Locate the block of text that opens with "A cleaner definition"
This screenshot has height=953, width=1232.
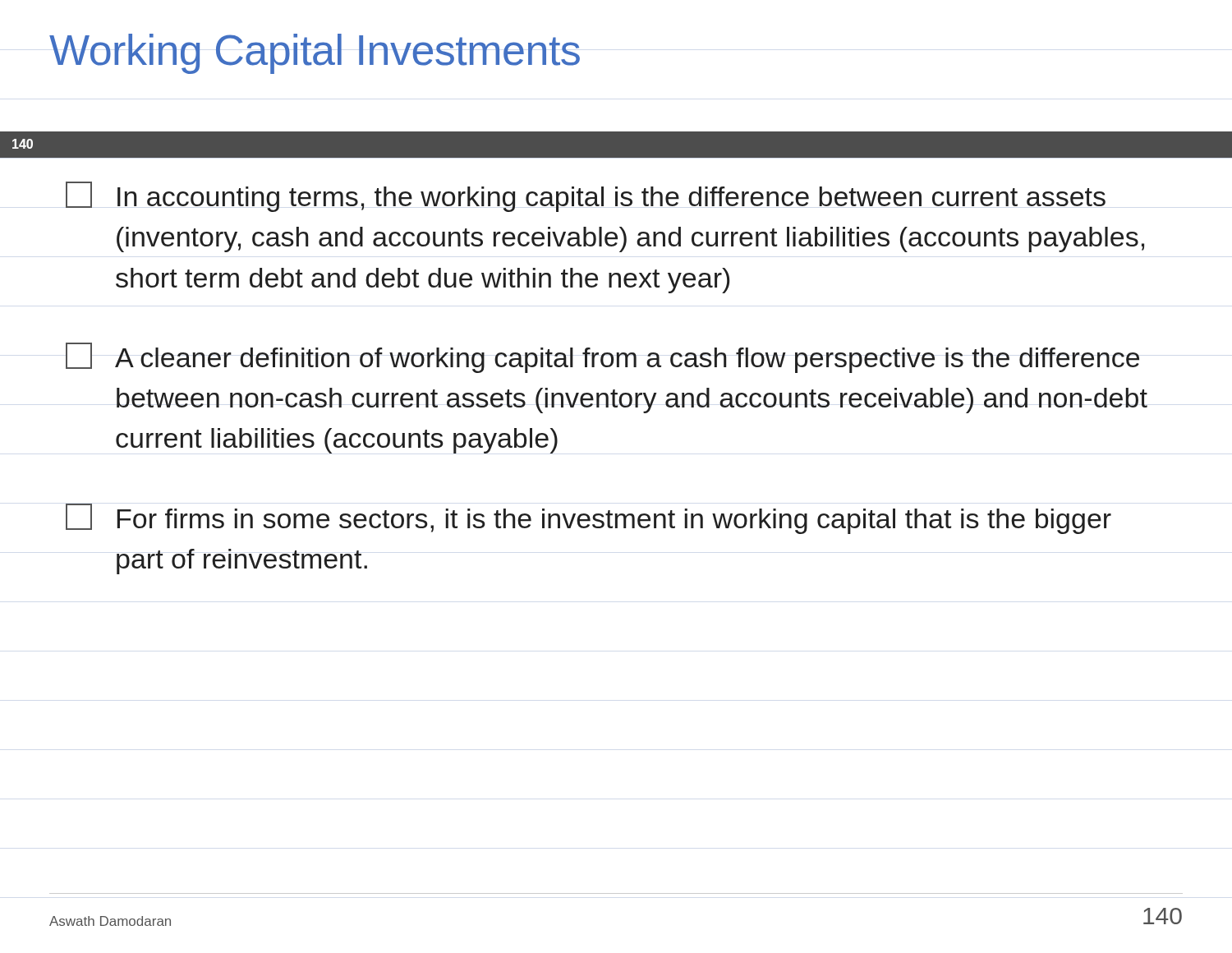(x=616, y=398)
